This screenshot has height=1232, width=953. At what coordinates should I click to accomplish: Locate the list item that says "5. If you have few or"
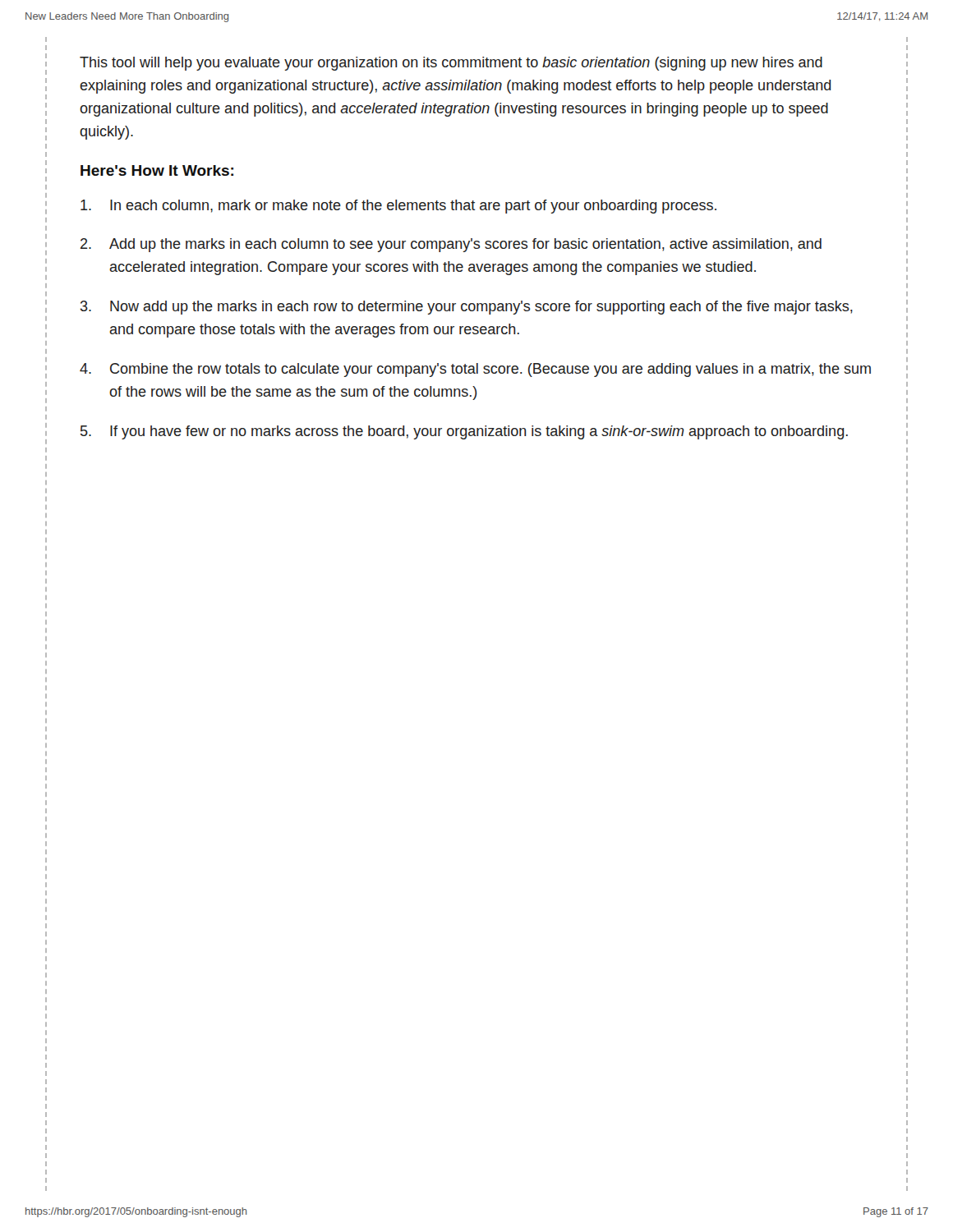click(476, 432)
